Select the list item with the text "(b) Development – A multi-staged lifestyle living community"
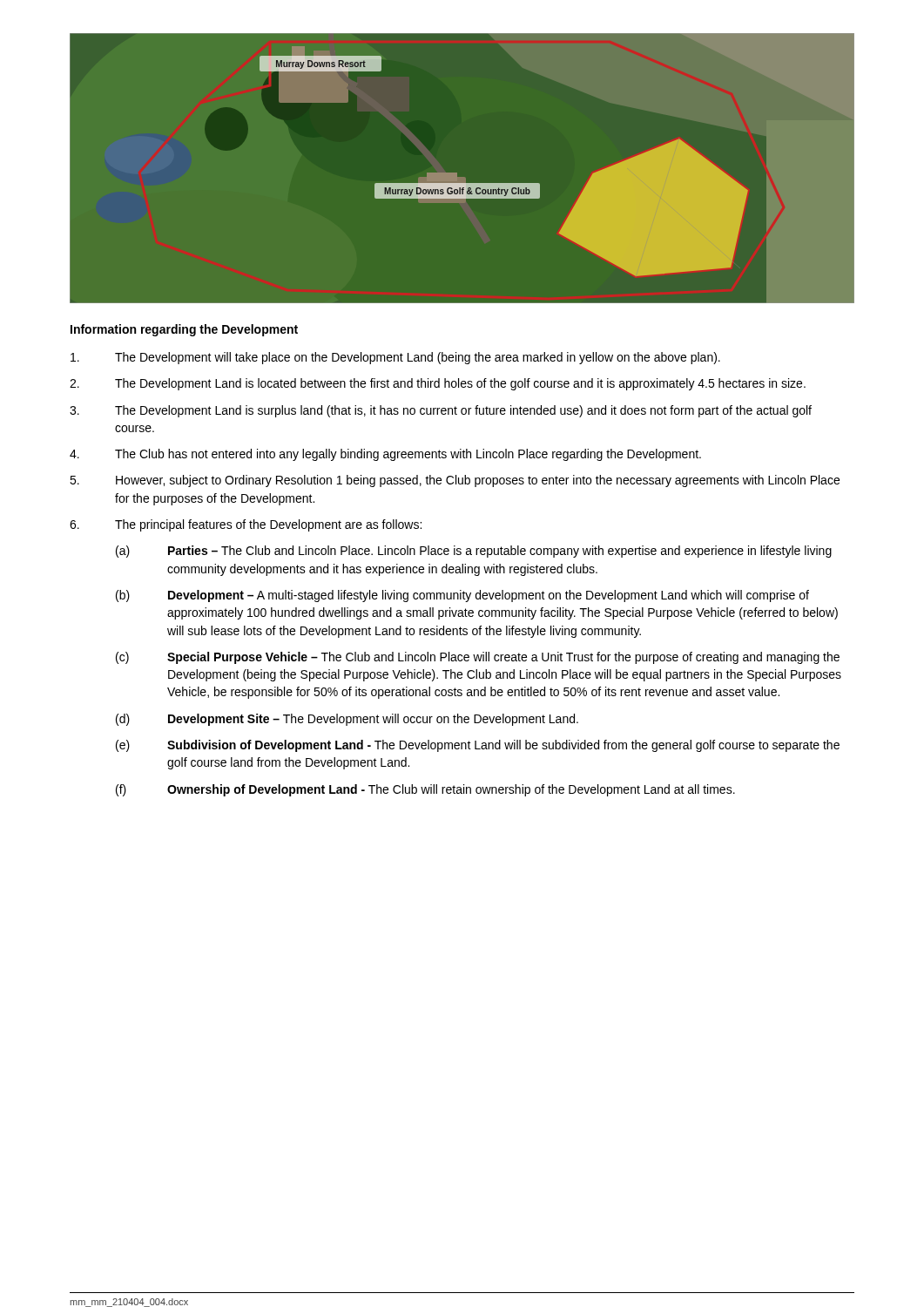Viewport: 924px width, 1307px height. pos(462,613)
